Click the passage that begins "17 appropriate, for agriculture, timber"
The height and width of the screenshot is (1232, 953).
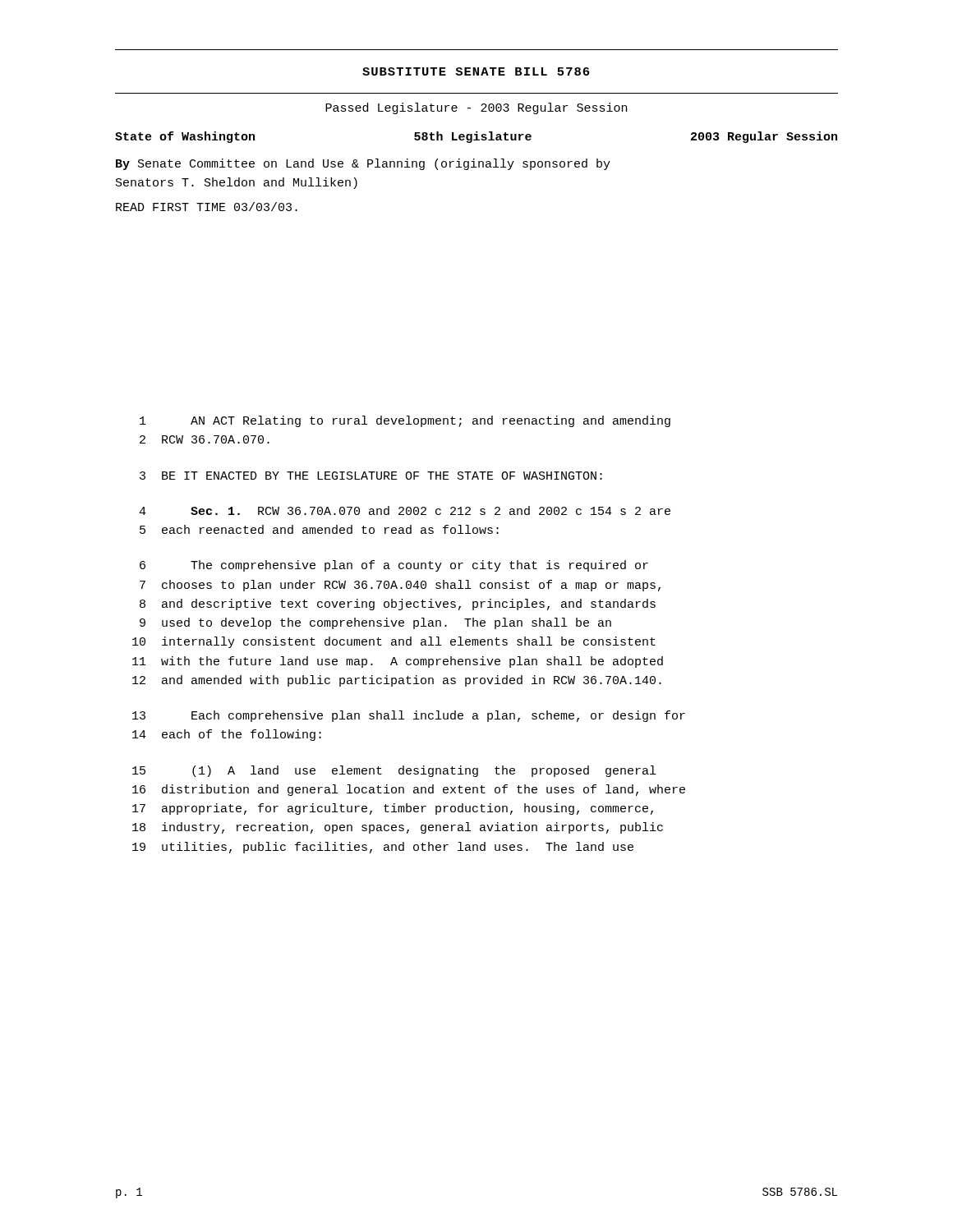point(476,809)
